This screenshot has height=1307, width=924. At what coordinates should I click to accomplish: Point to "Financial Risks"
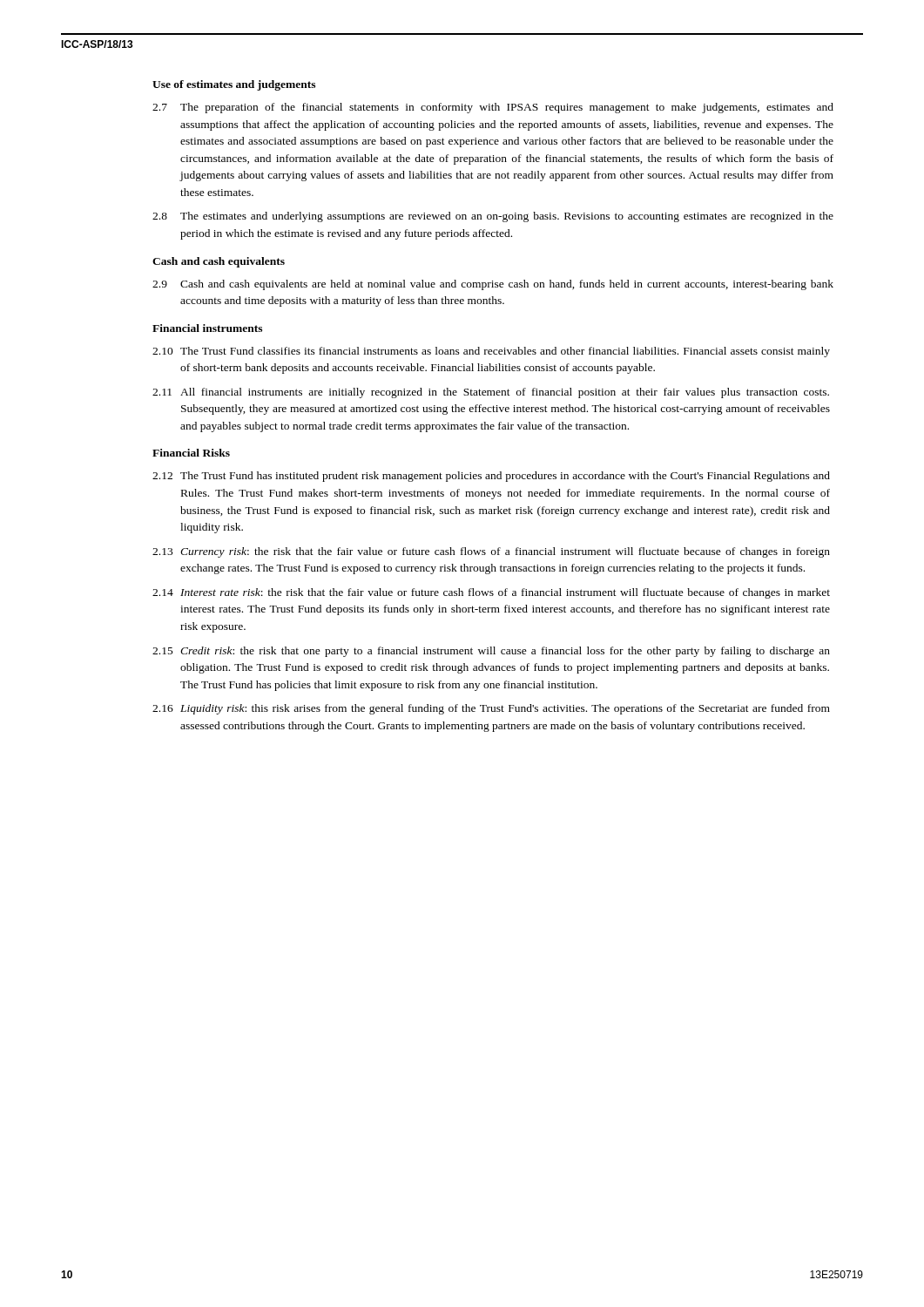coord(191,453)
